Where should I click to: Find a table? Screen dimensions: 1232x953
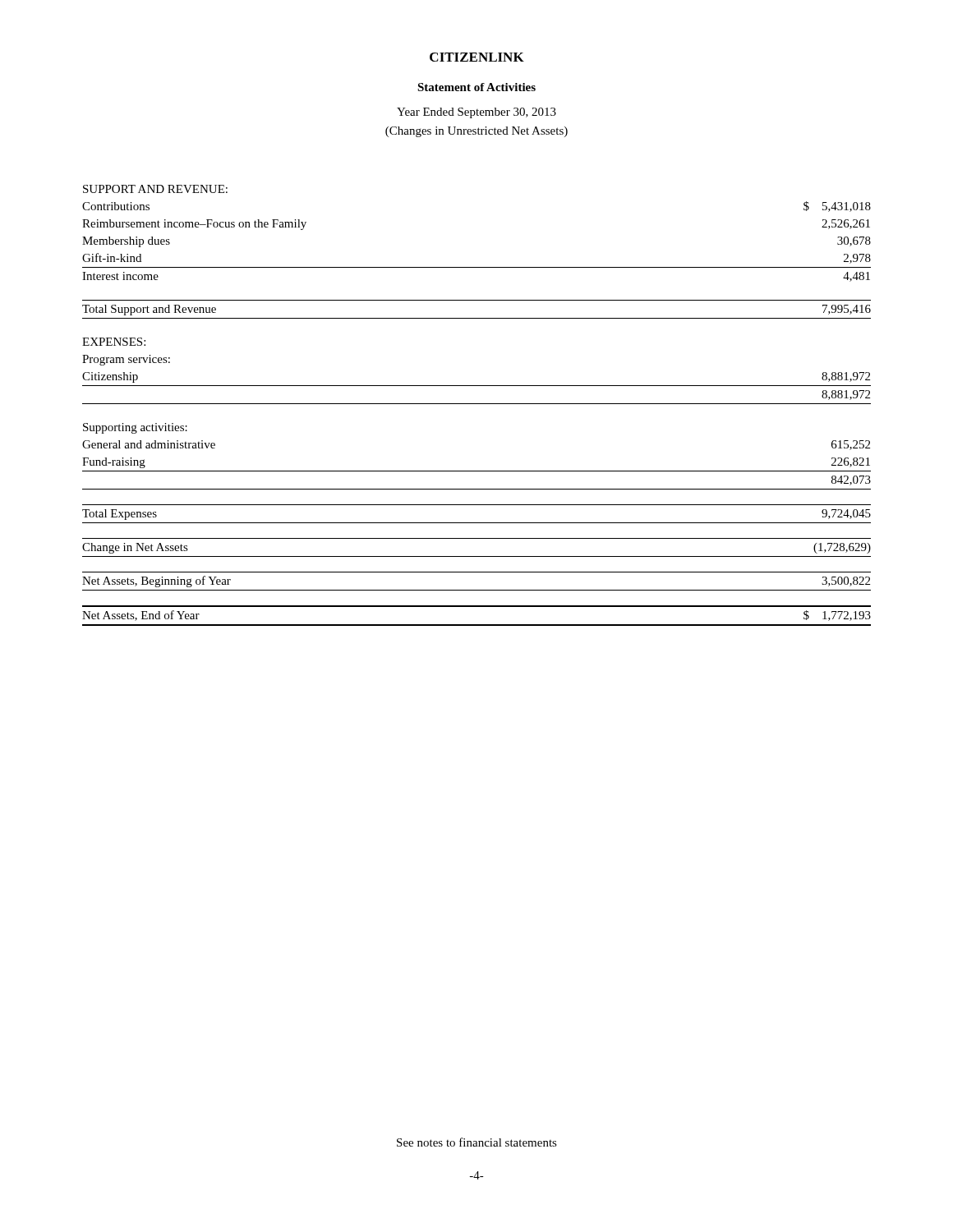point(476,403)
